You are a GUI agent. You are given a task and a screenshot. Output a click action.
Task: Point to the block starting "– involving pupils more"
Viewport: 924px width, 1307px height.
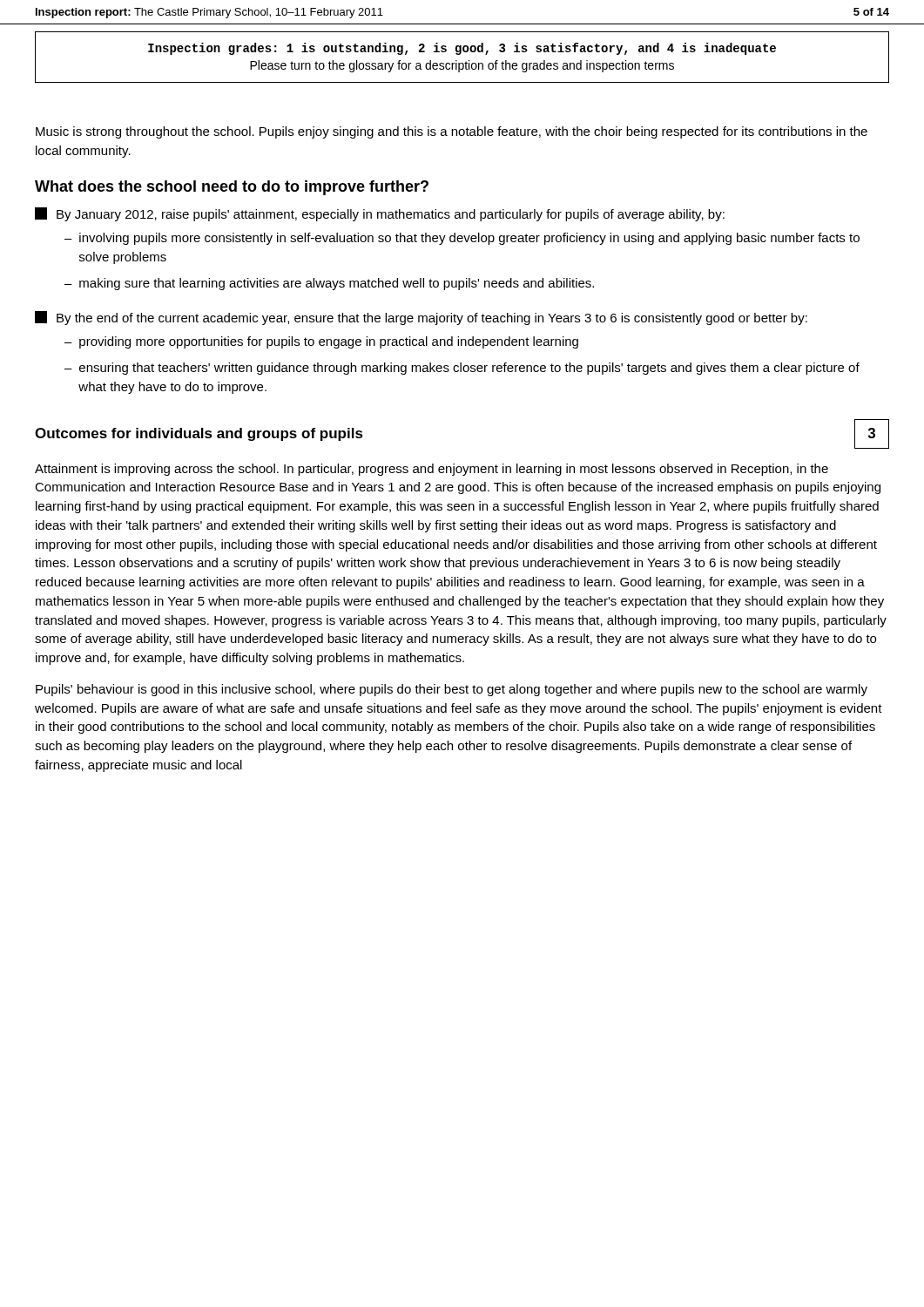(477, 247)
